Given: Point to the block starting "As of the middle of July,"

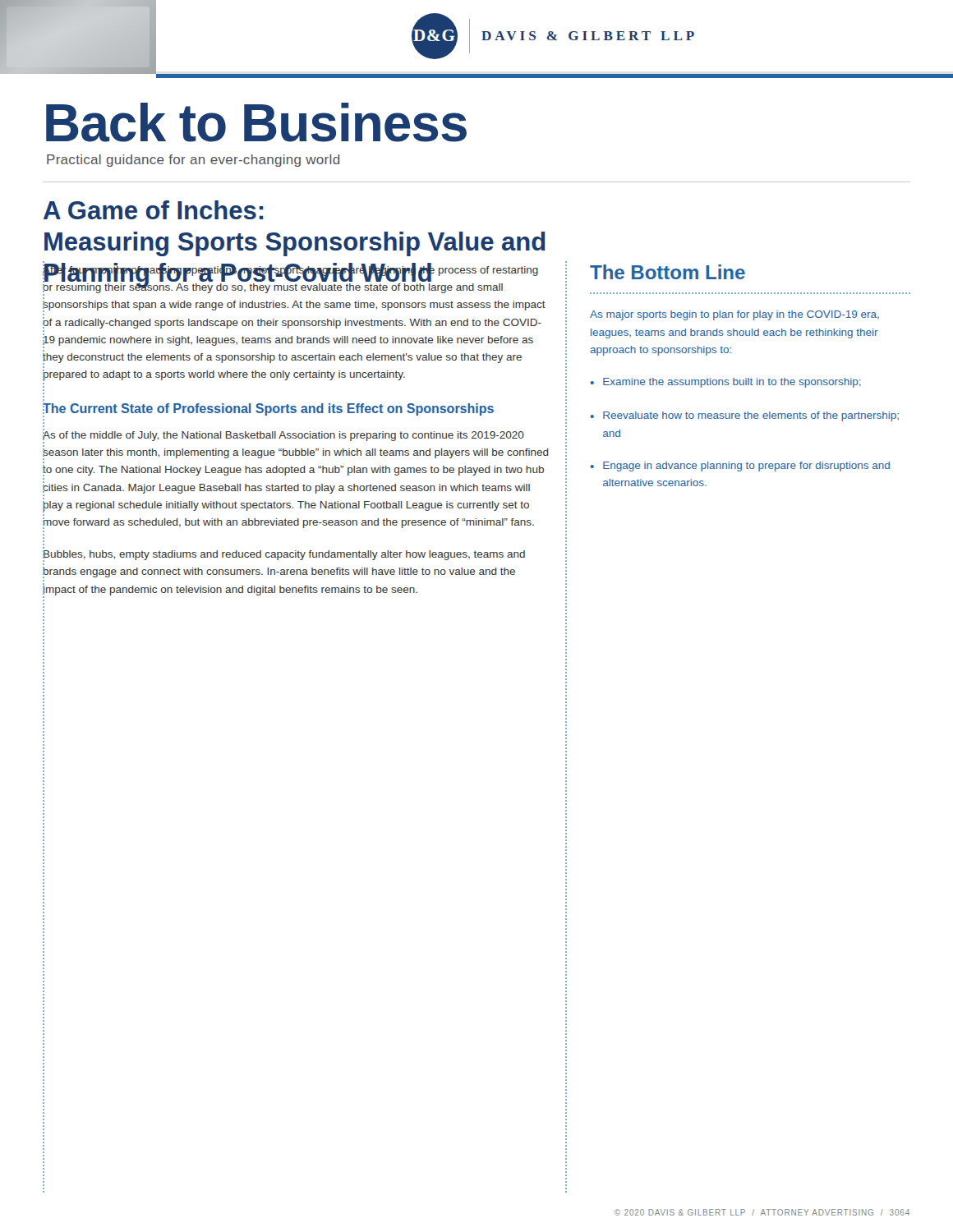Looking at the screenshot, I should click(x=296, y=479).
